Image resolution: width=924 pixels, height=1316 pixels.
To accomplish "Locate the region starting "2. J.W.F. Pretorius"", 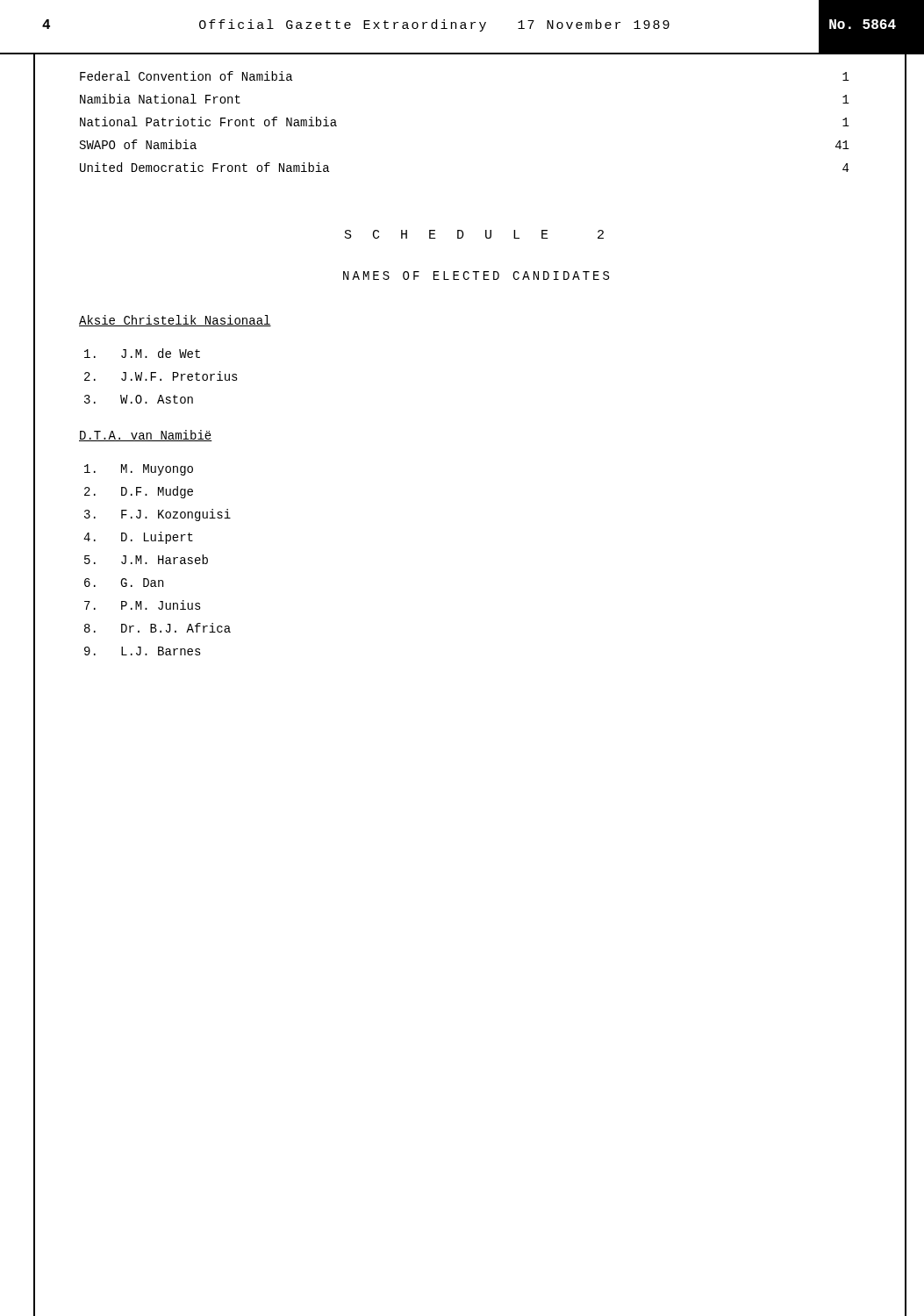I will [x=161, y=377].
